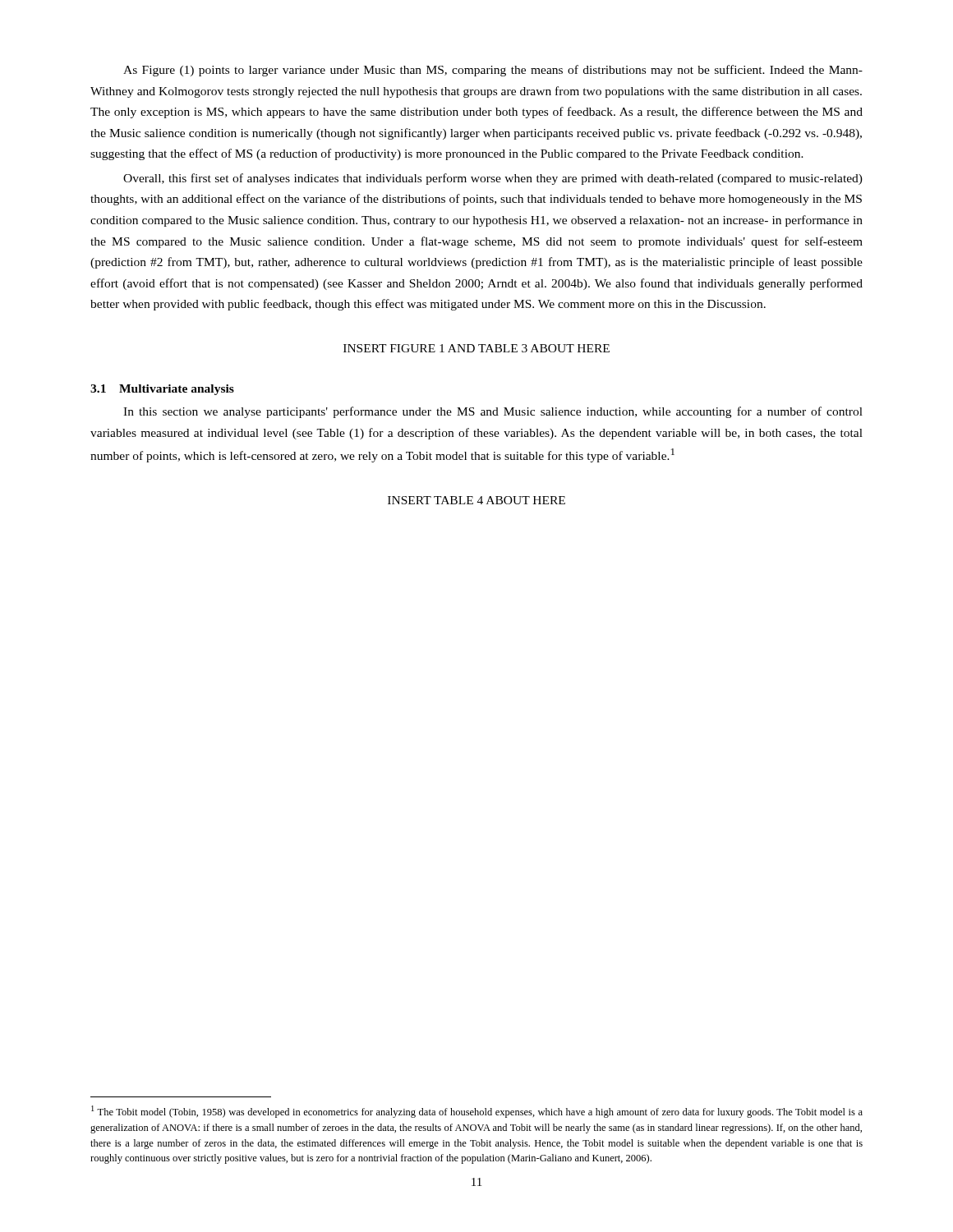Viewport: 953px width, 1232px height.
Task: Select the passage starting "In this section"
Action: click(476, 434)
